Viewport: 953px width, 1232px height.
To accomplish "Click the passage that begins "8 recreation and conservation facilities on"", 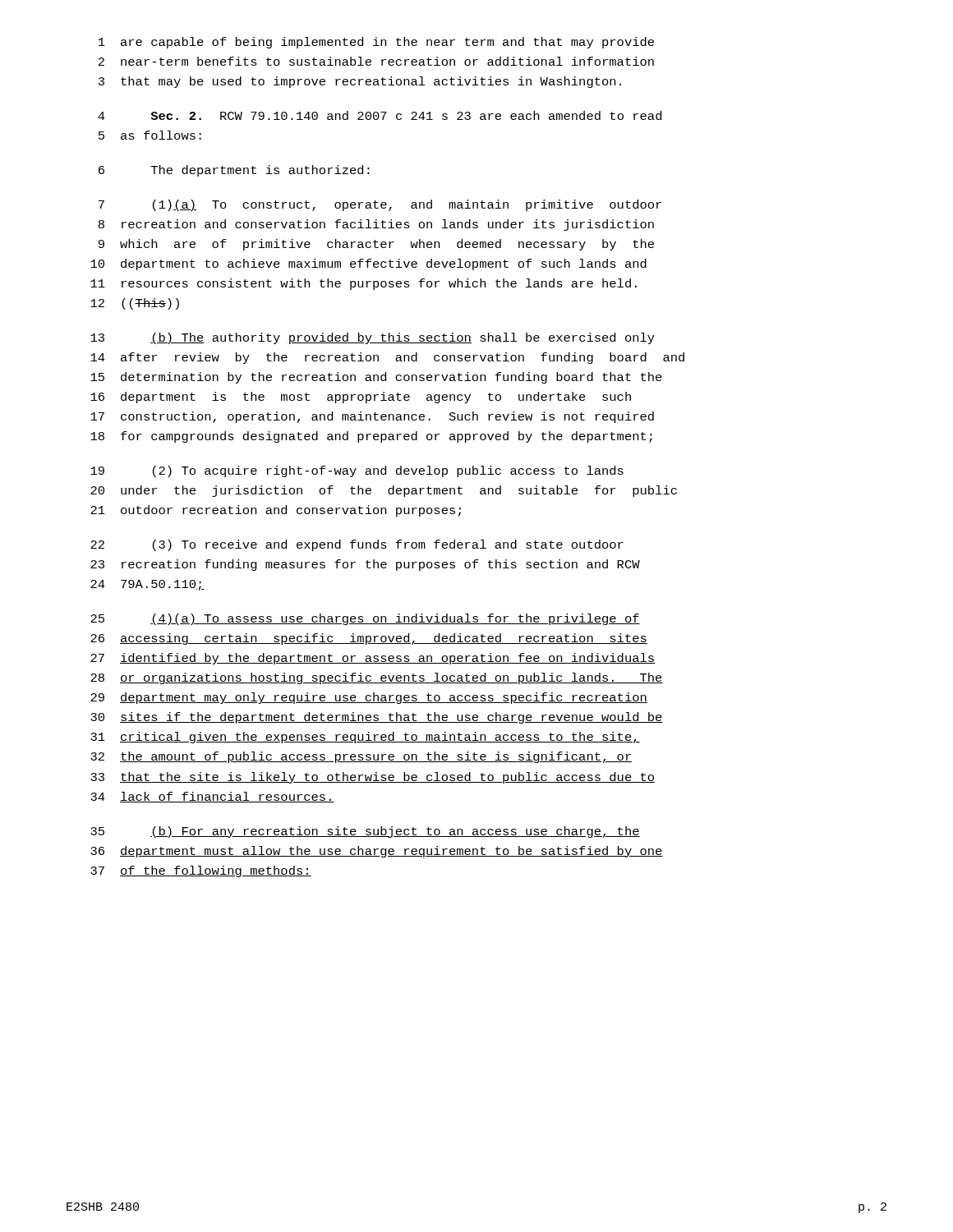I will coord(476,225).
